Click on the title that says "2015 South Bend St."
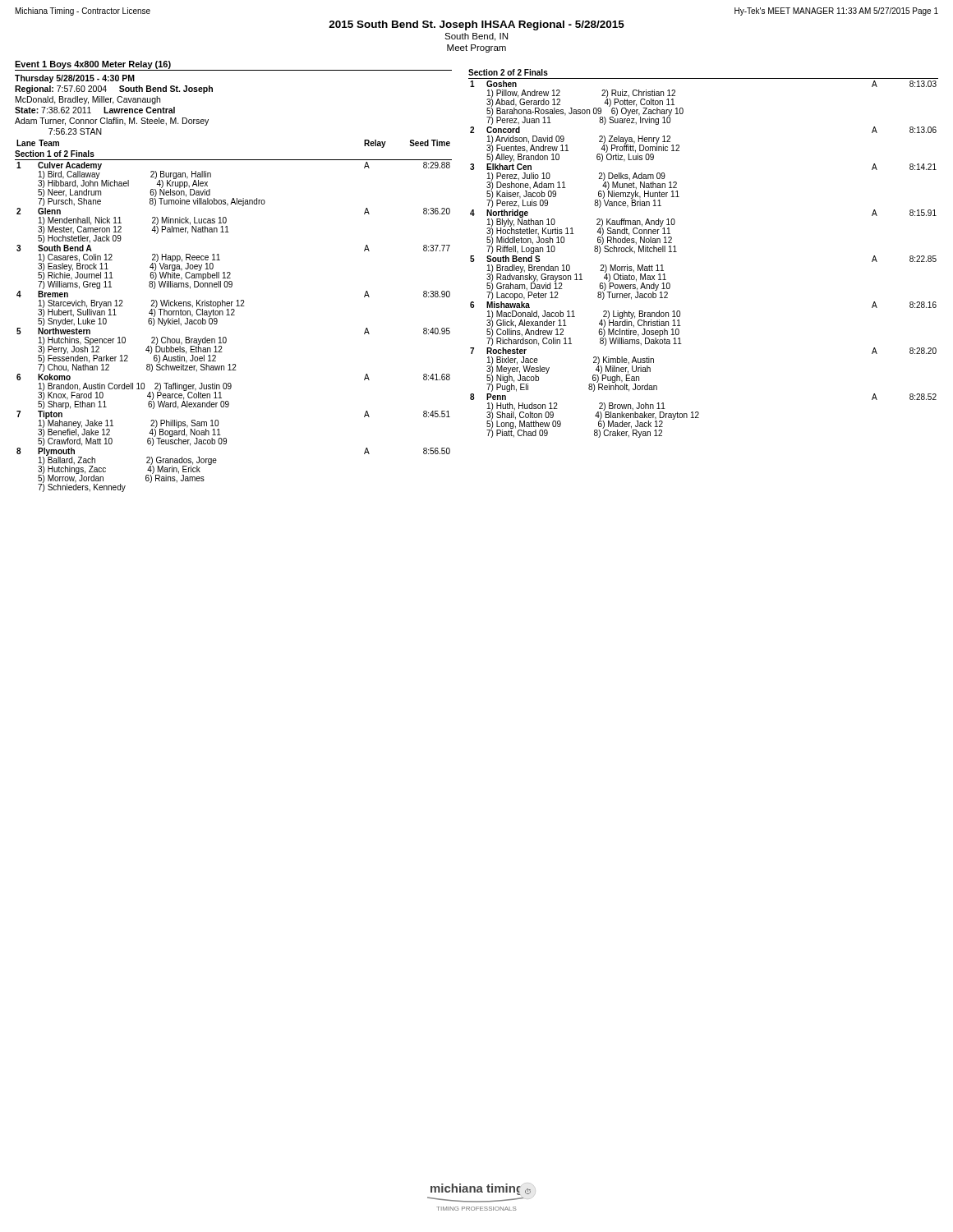This screenshot has width=953, height=1232. pyautogui.click(x=476, y=24)
